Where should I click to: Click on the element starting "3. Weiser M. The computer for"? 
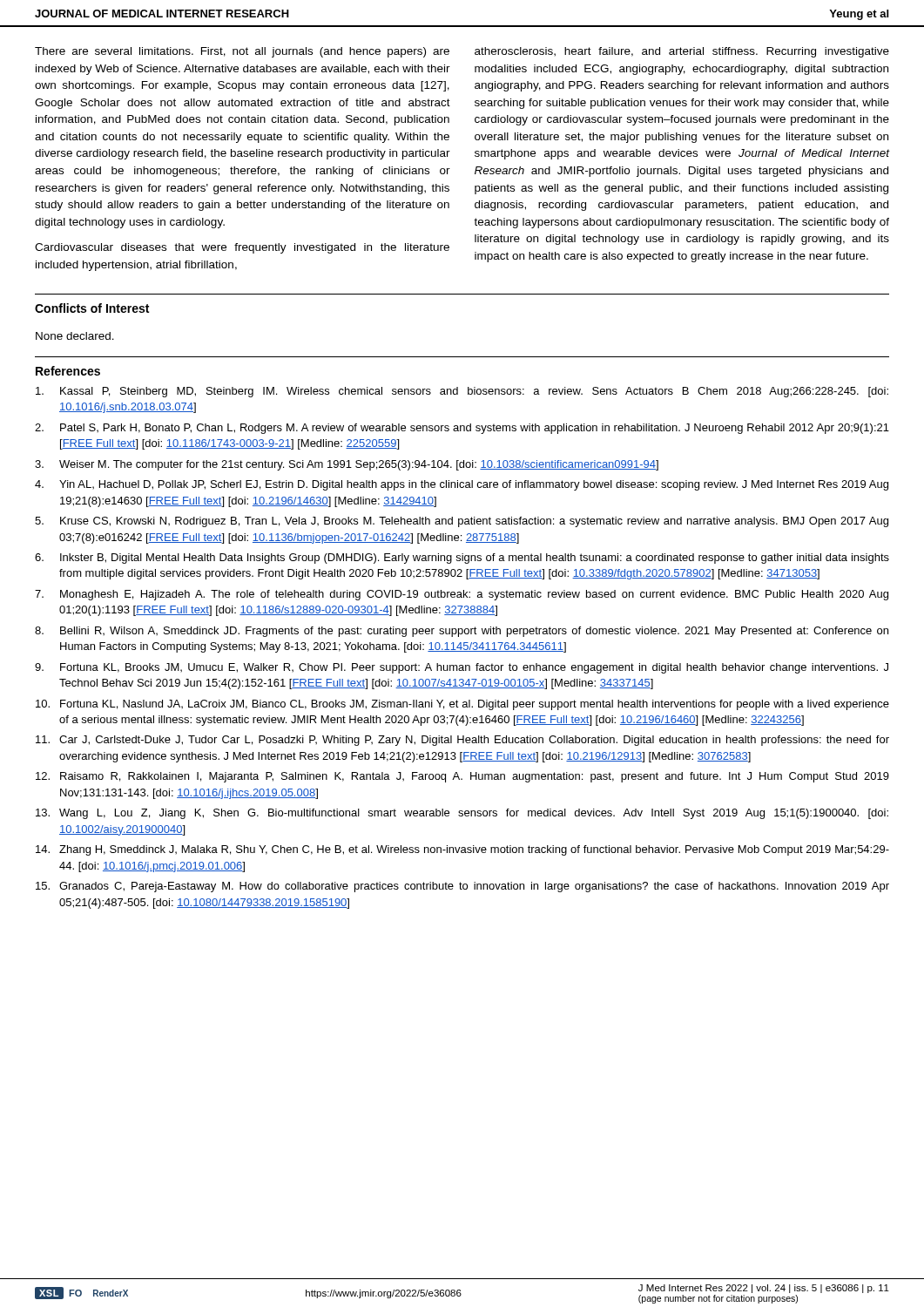(x=462, y=464)
